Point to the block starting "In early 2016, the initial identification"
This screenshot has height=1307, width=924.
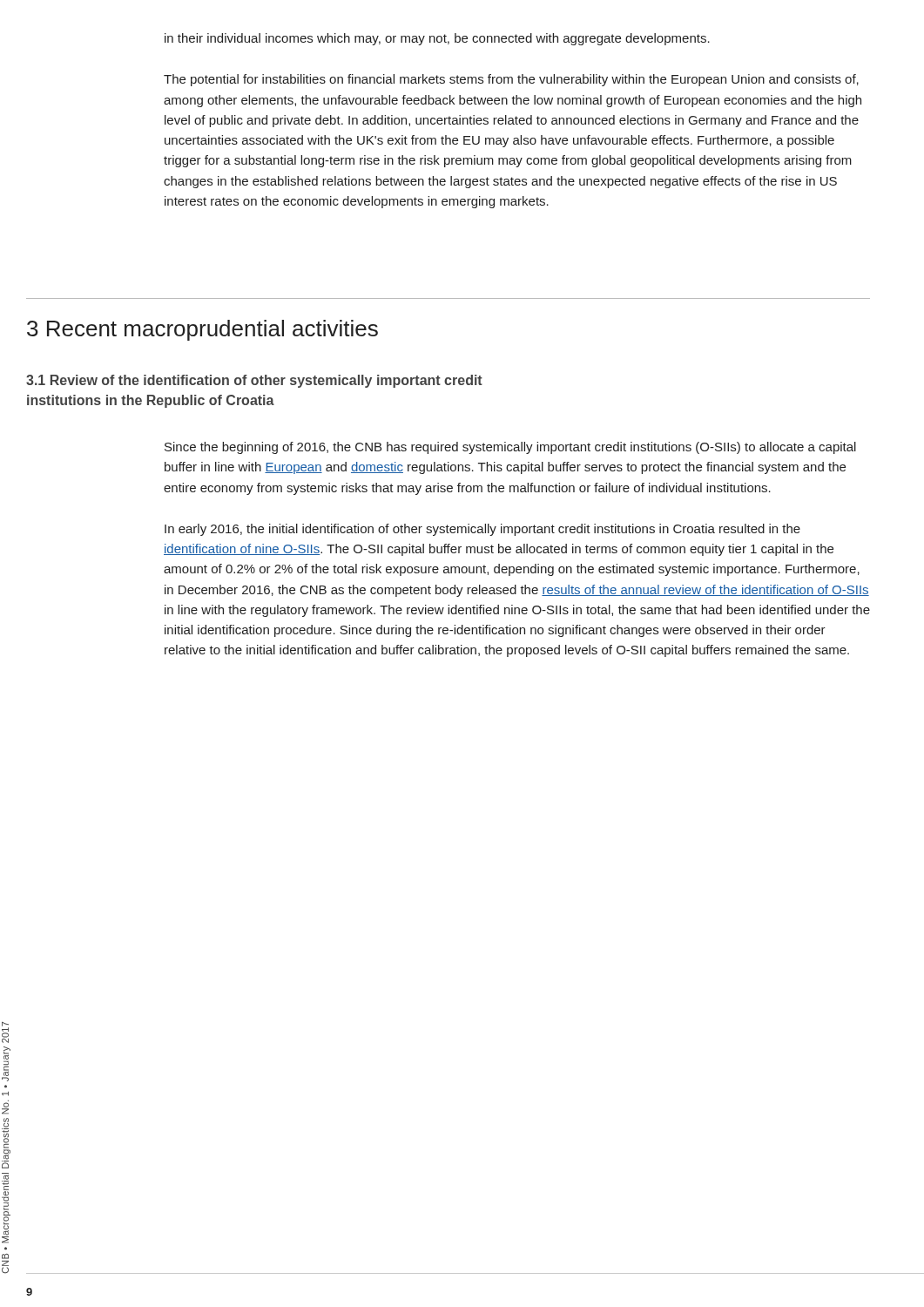(x=517, y=589)
